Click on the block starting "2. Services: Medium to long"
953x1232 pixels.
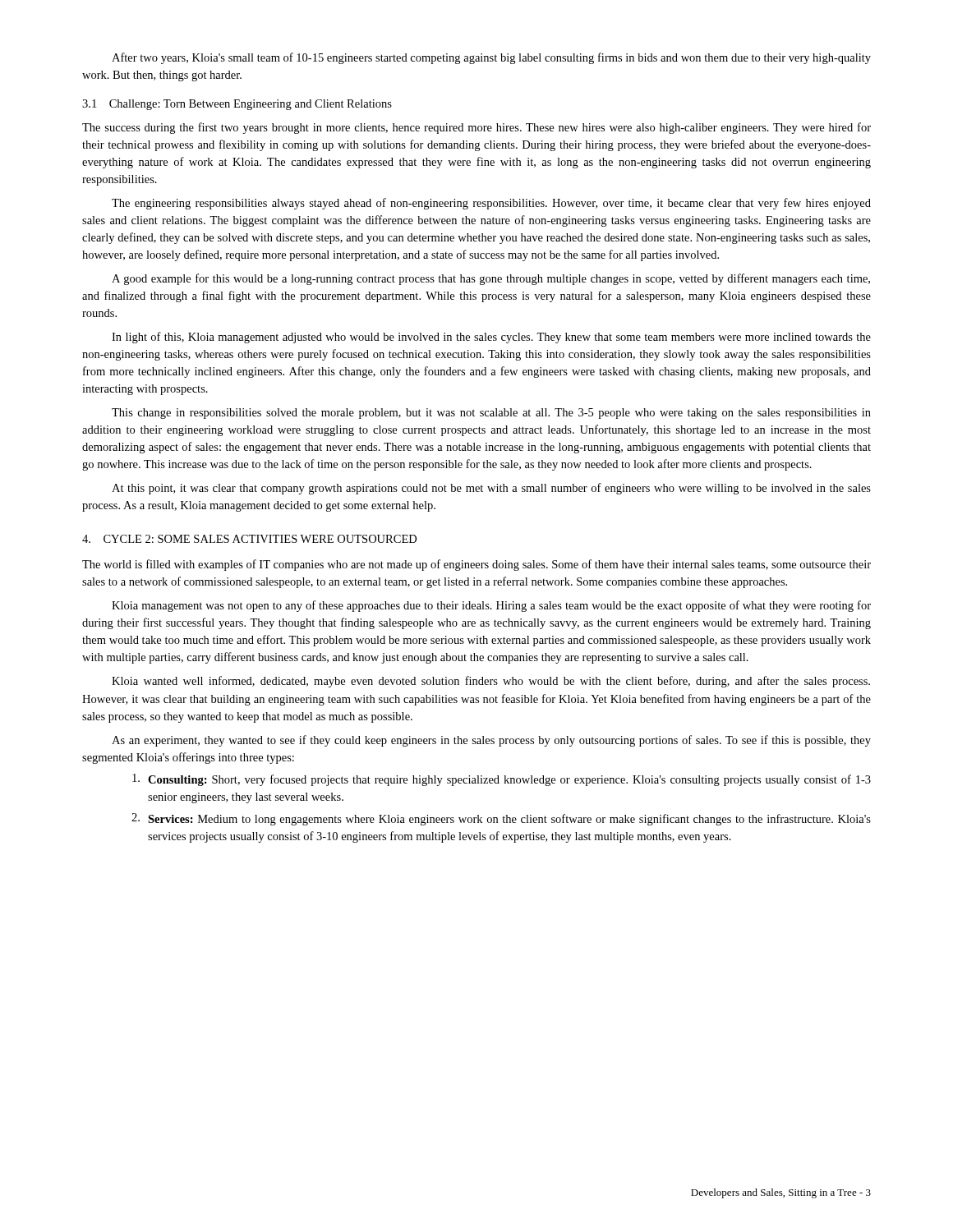point(501,828)
